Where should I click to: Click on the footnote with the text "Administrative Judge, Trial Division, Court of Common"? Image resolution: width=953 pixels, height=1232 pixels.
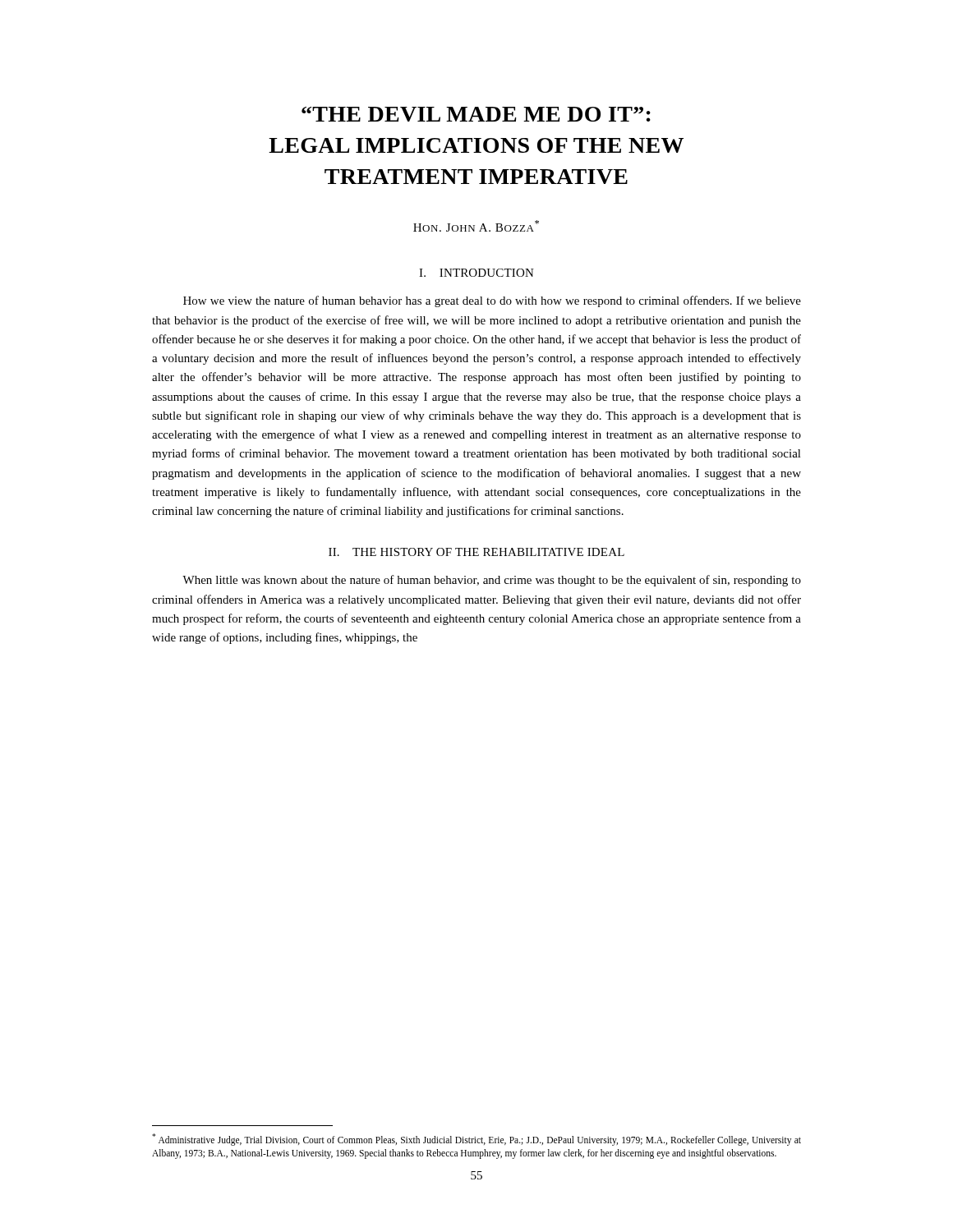[x=476, y=1145]
